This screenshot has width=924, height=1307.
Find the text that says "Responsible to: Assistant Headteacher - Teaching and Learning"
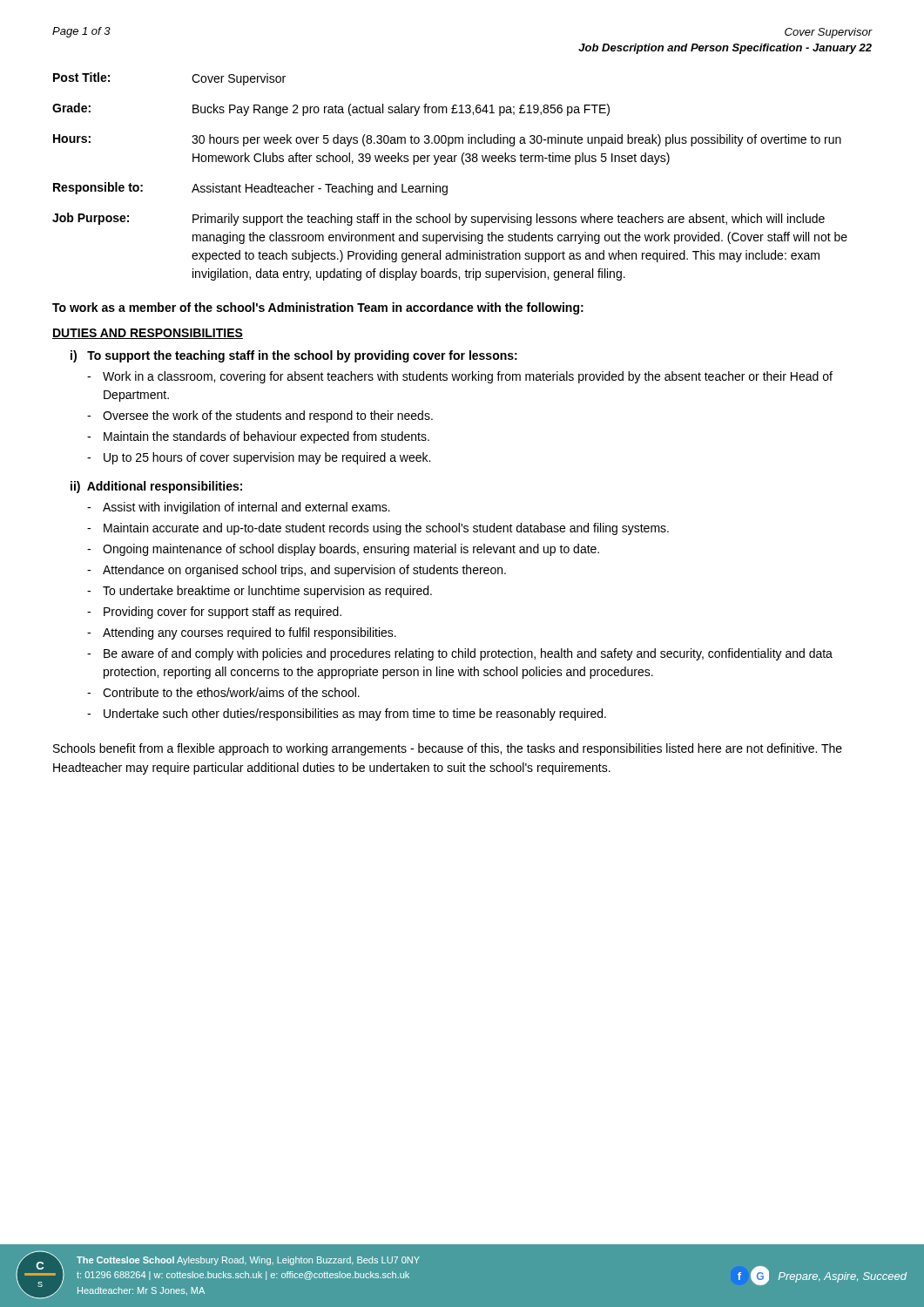pos(250,189)
